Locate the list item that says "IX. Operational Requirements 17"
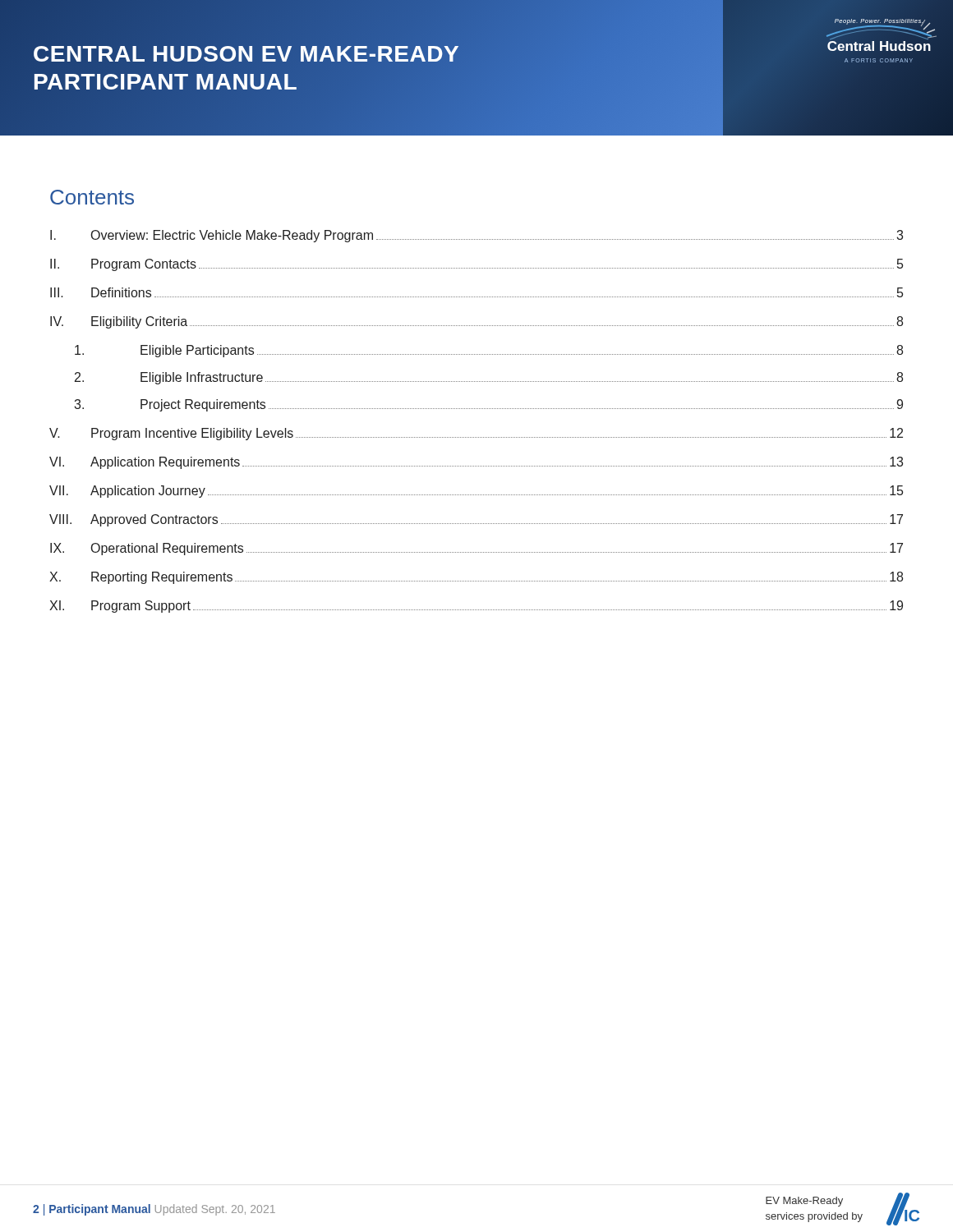The image size is (953, 1232). pyautogui.click(x=476, y=549)
